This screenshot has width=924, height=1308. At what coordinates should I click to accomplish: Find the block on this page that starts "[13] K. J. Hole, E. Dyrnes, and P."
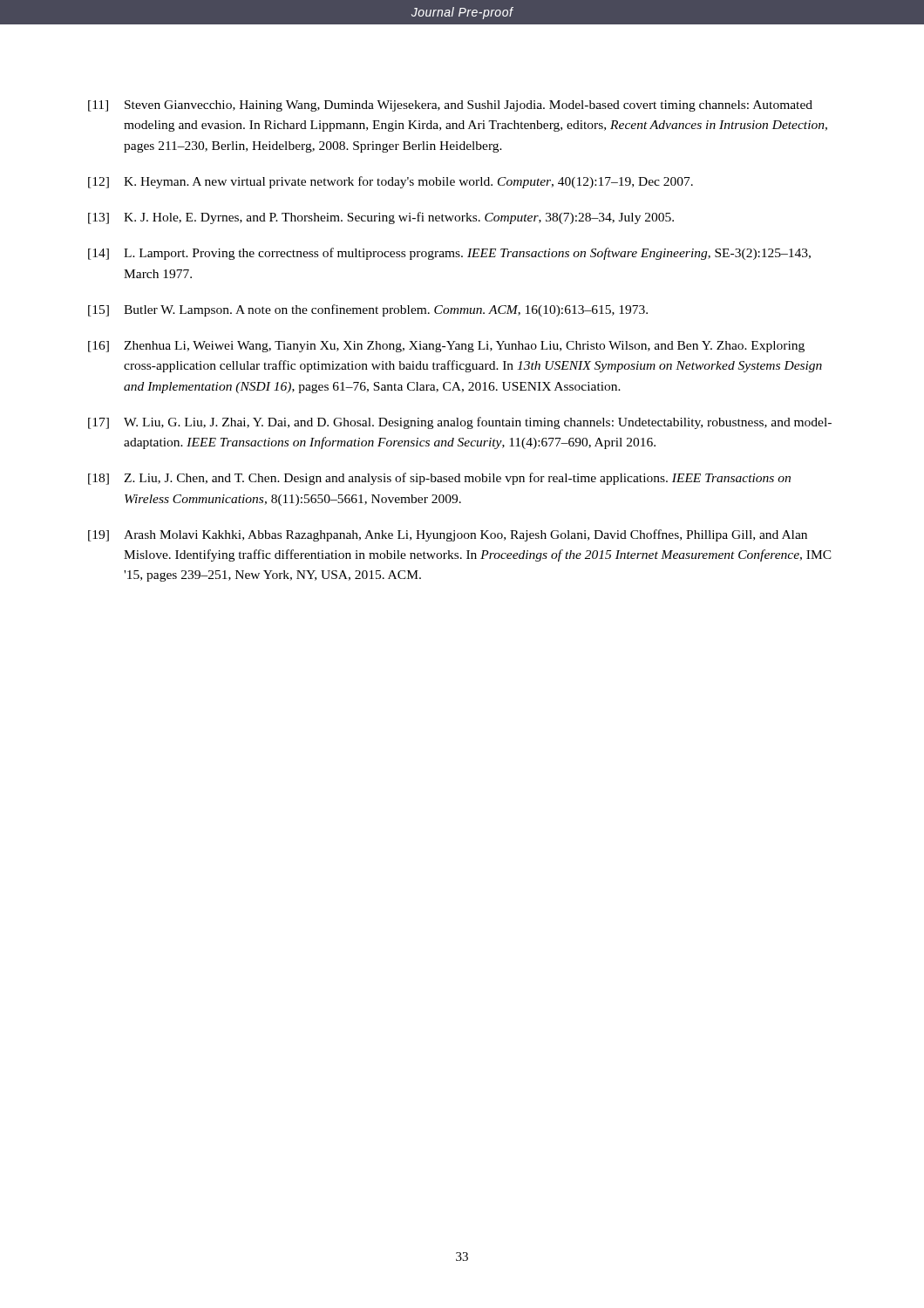click(462, 217)
